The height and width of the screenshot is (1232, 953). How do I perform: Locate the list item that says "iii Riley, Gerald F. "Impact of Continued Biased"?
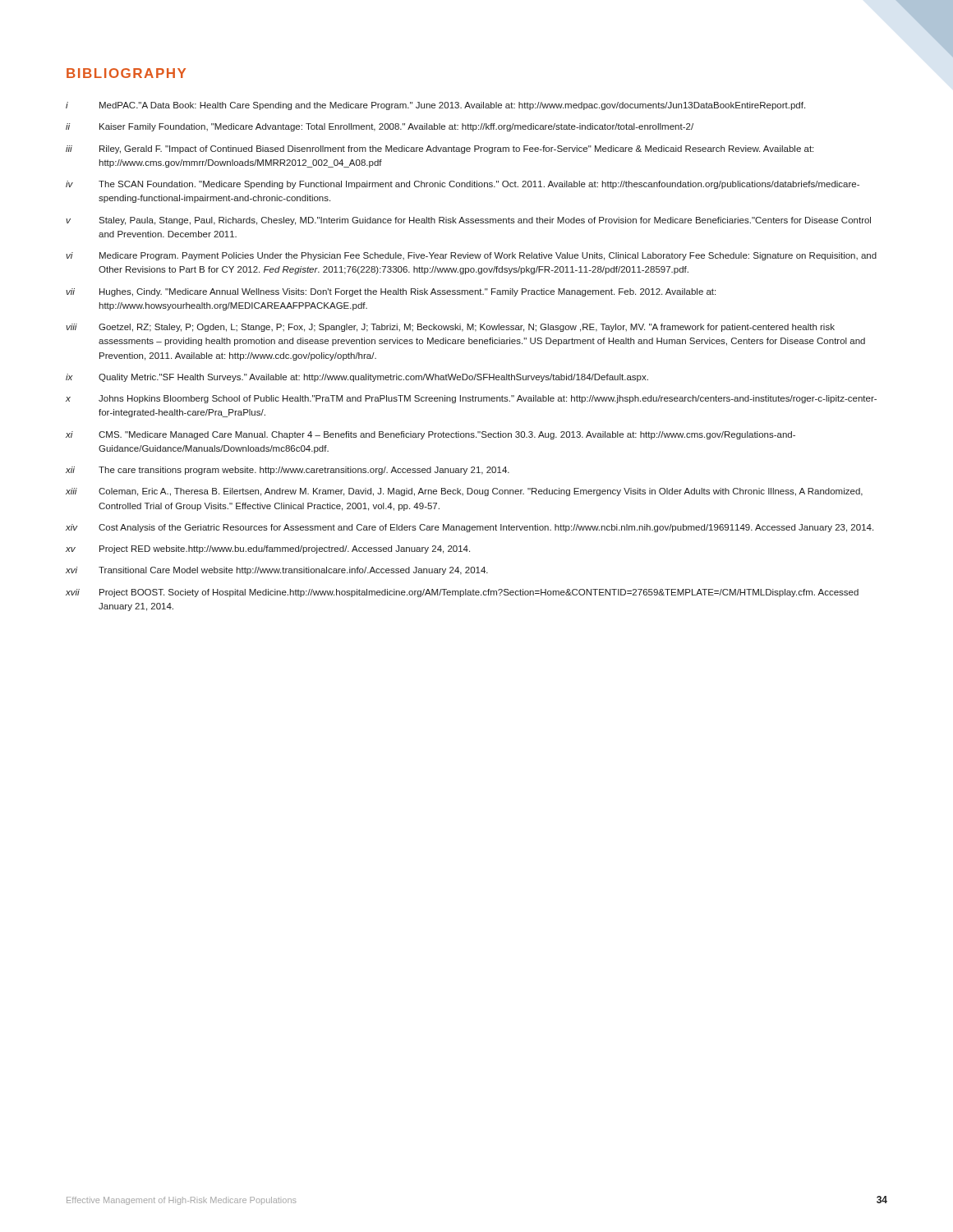[476, 156]
